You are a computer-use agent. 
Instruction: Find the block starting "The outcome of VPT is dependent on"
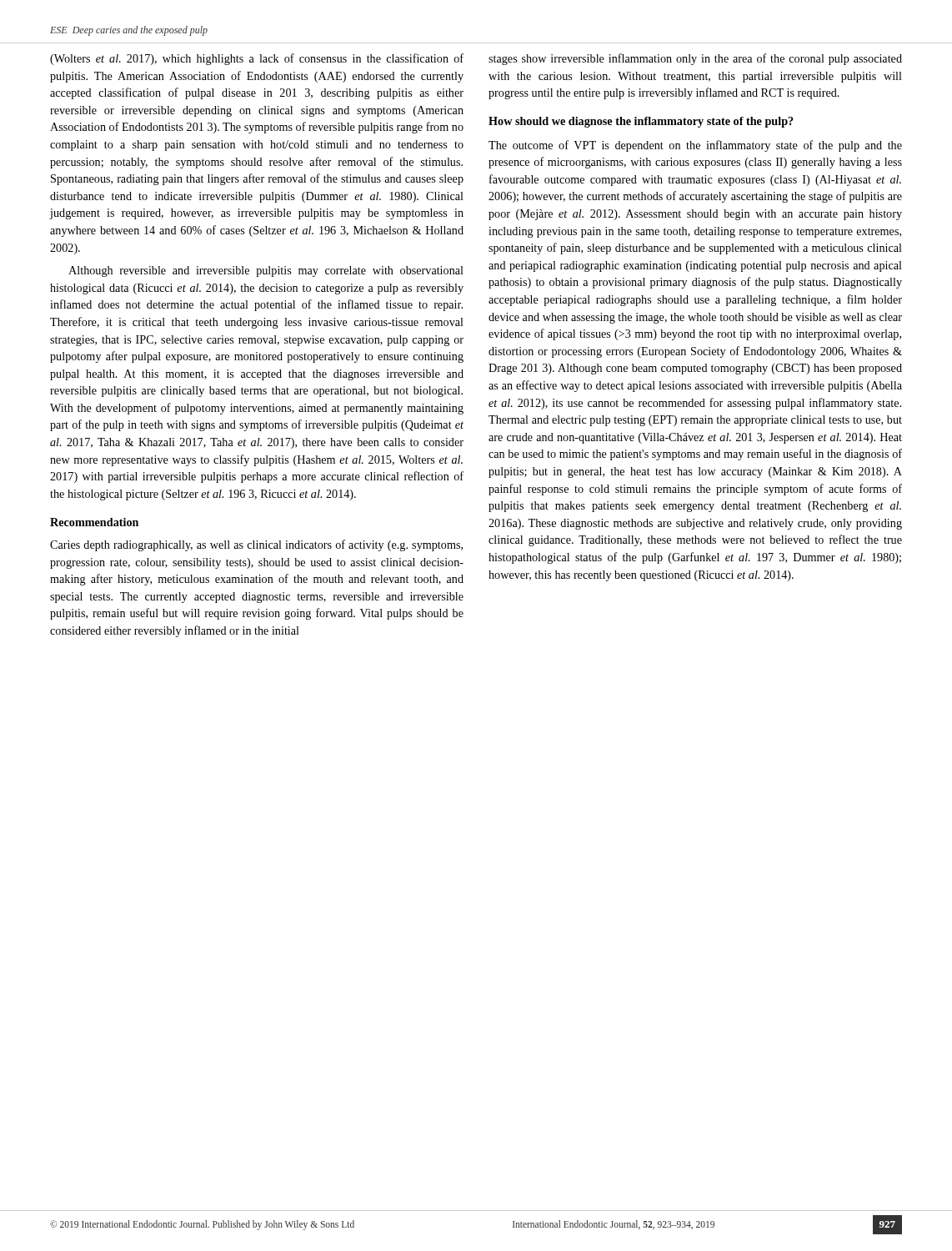(695, 360)
